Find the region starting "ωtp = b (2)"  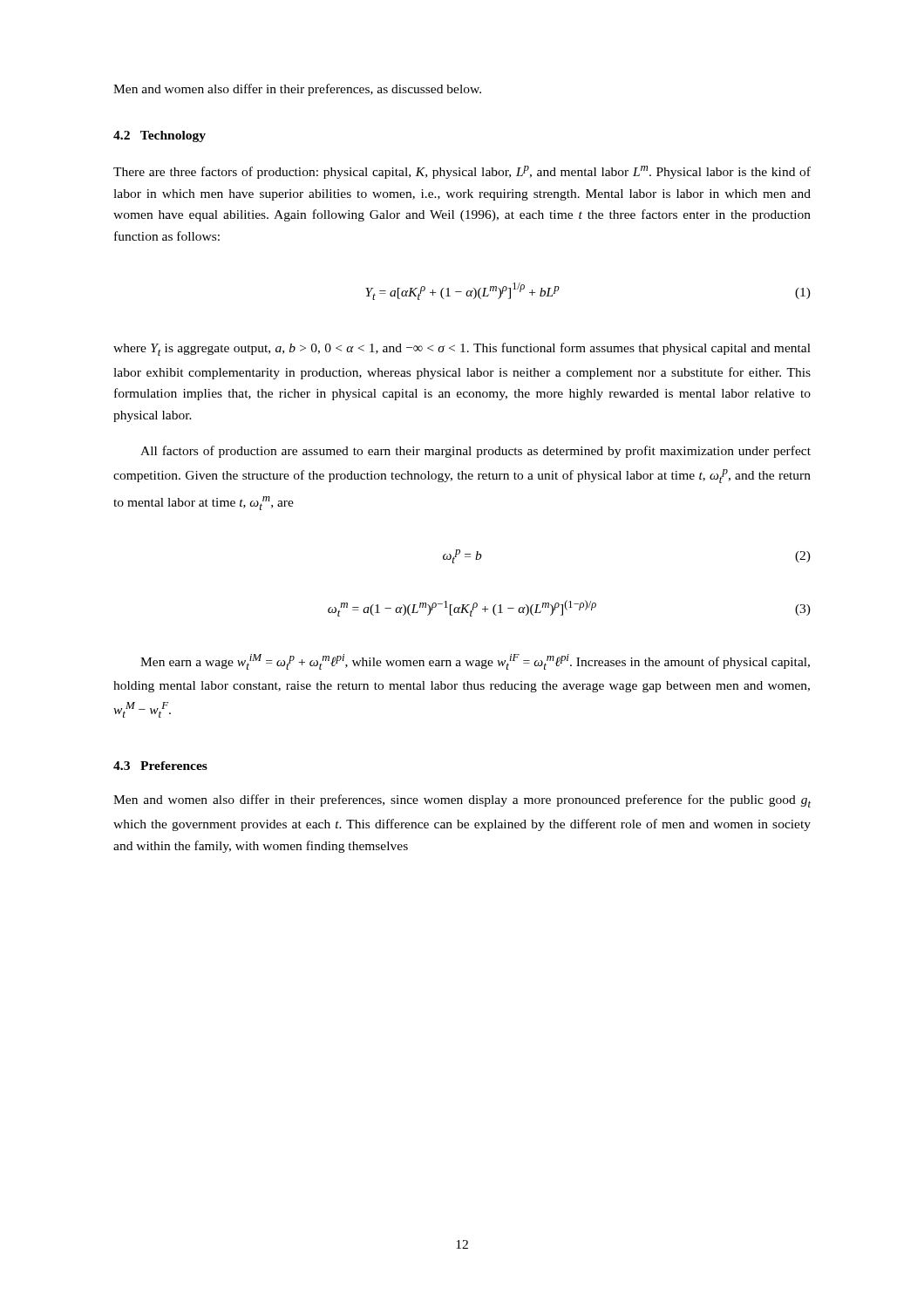pyautogui.click(x=456, y=556)
